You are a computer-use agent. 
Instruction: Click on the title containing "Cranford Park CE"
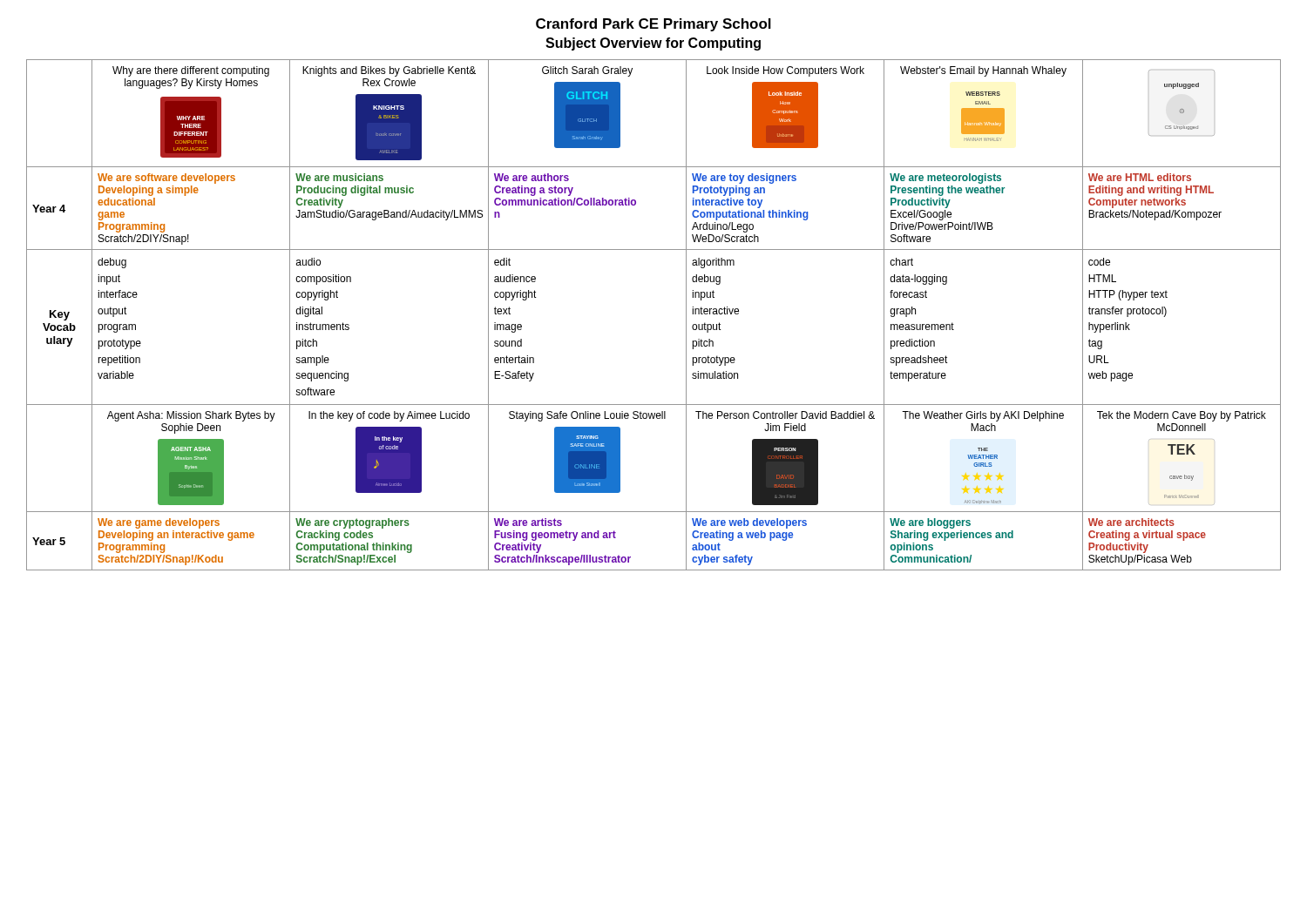[654, 24]
